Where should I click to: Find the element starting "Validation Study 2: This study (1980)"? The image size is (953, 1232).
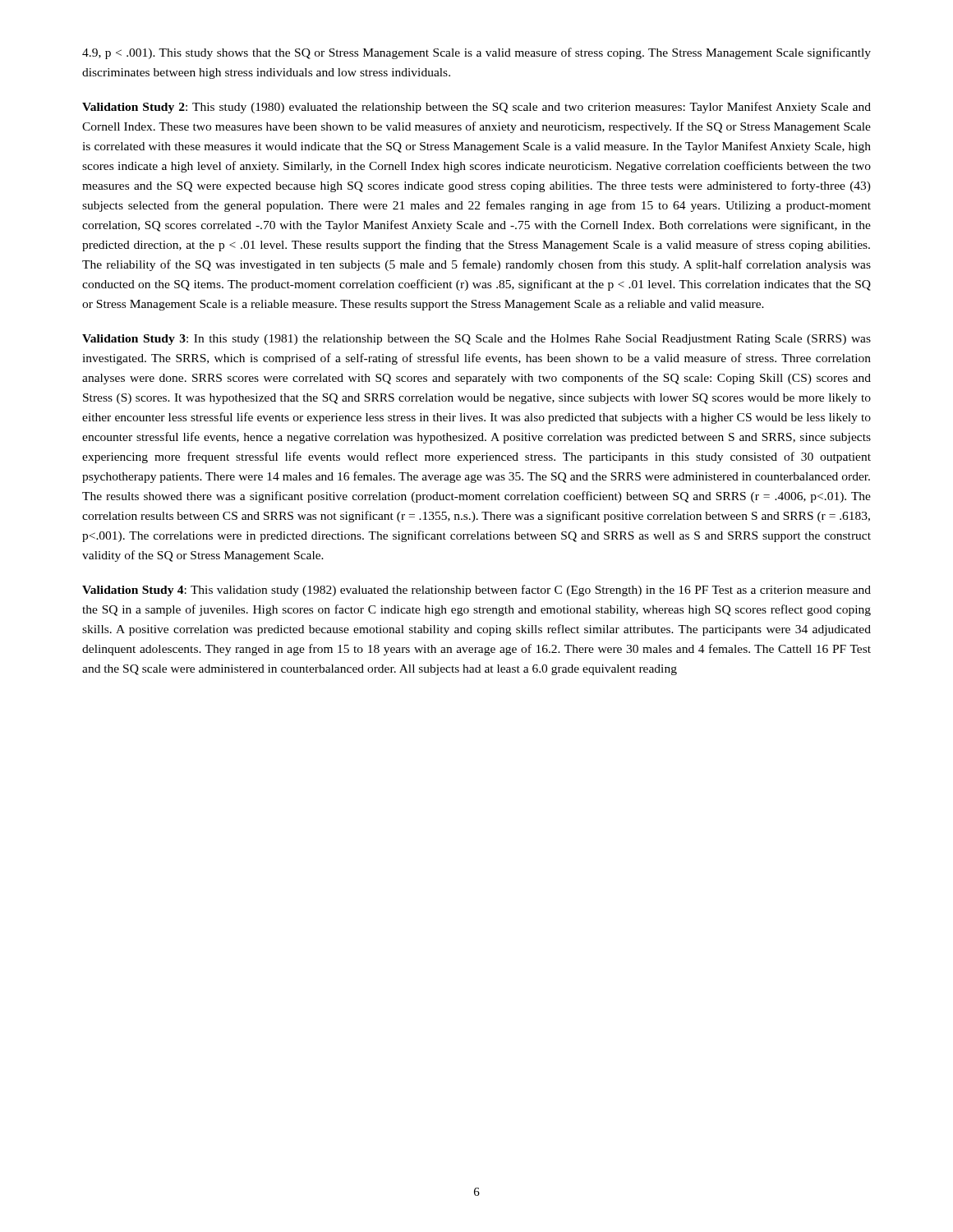(x=476, y=205)
